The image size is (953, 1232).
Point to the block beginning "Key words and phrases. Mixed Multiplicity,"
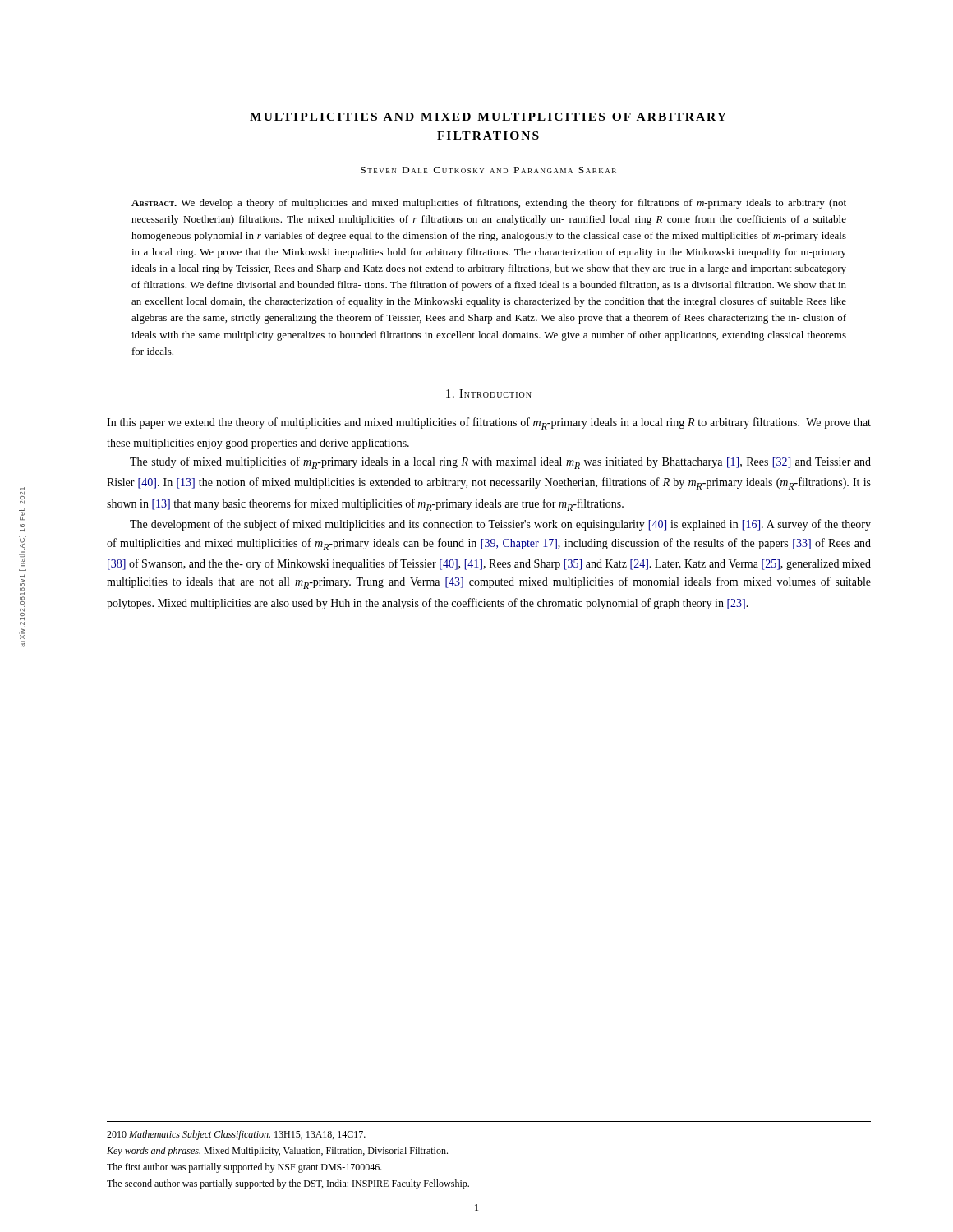278,1151
